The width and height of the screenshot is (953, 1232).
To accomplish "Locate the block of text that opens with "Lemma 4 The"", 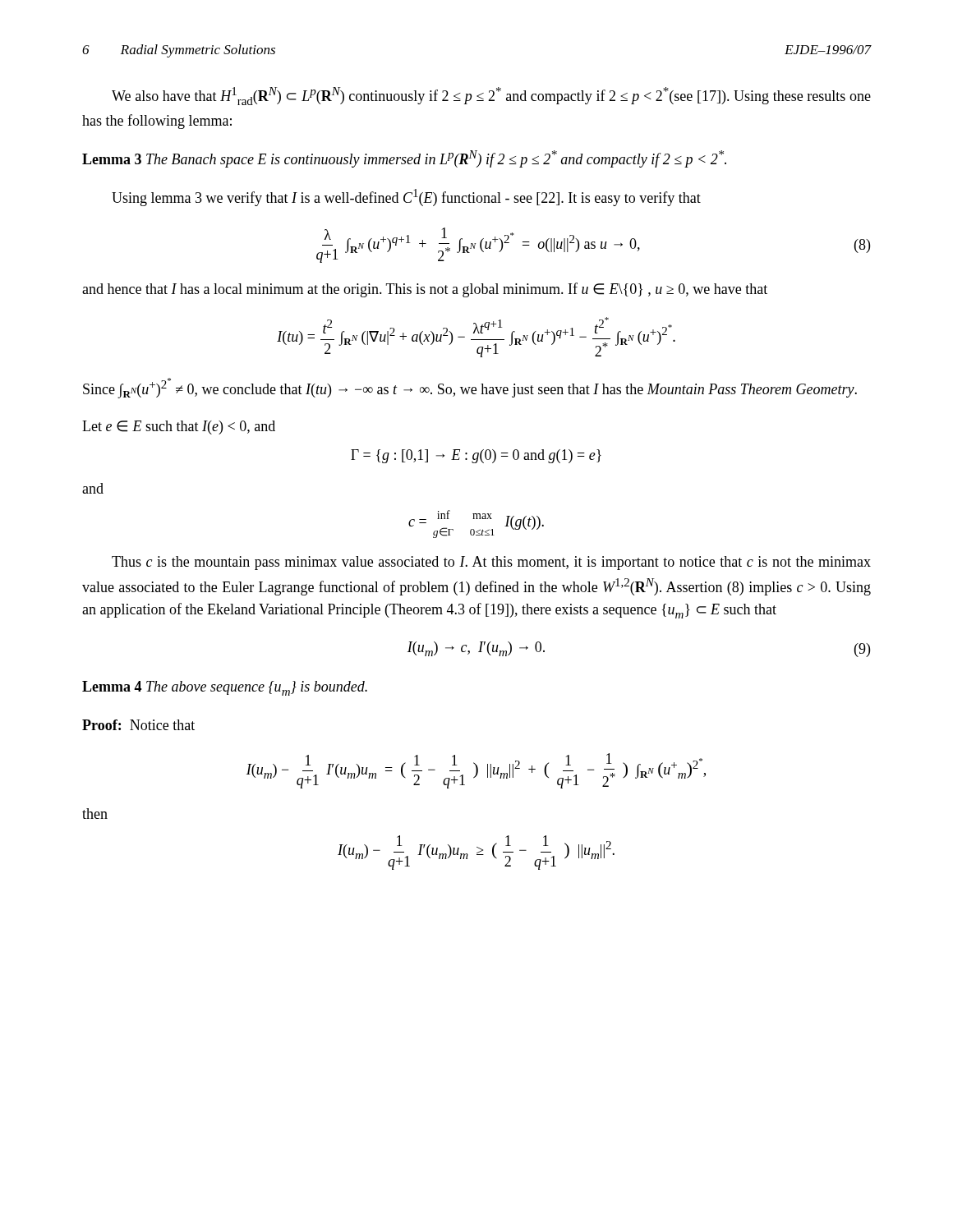I will (x=225, y=689).
